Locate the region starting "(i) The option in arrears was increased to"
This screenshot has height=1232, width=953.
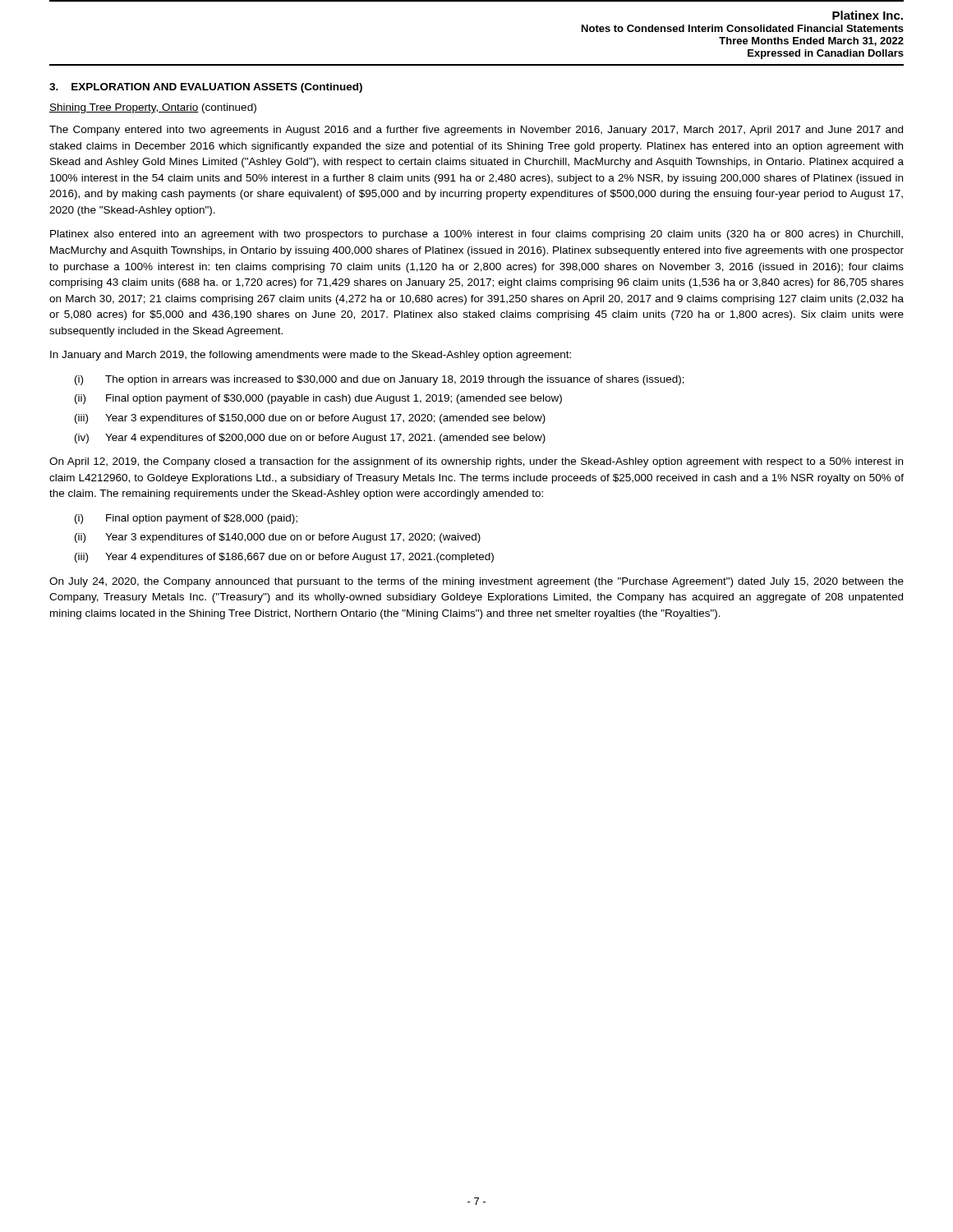pos(489,379)
